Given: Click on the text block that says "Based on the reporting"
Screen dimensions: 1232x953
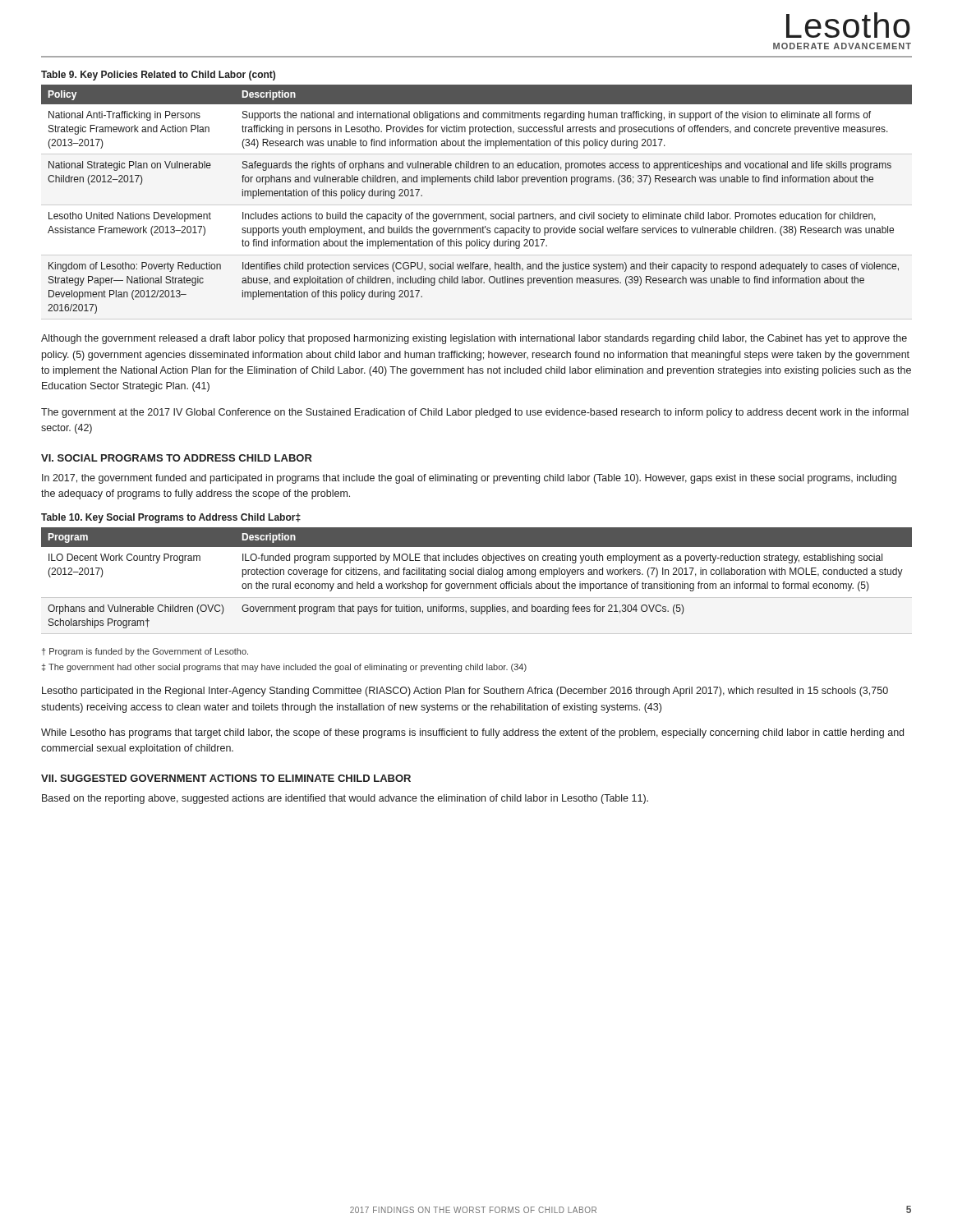Looking at the screenshot, I should click(345, 798).
